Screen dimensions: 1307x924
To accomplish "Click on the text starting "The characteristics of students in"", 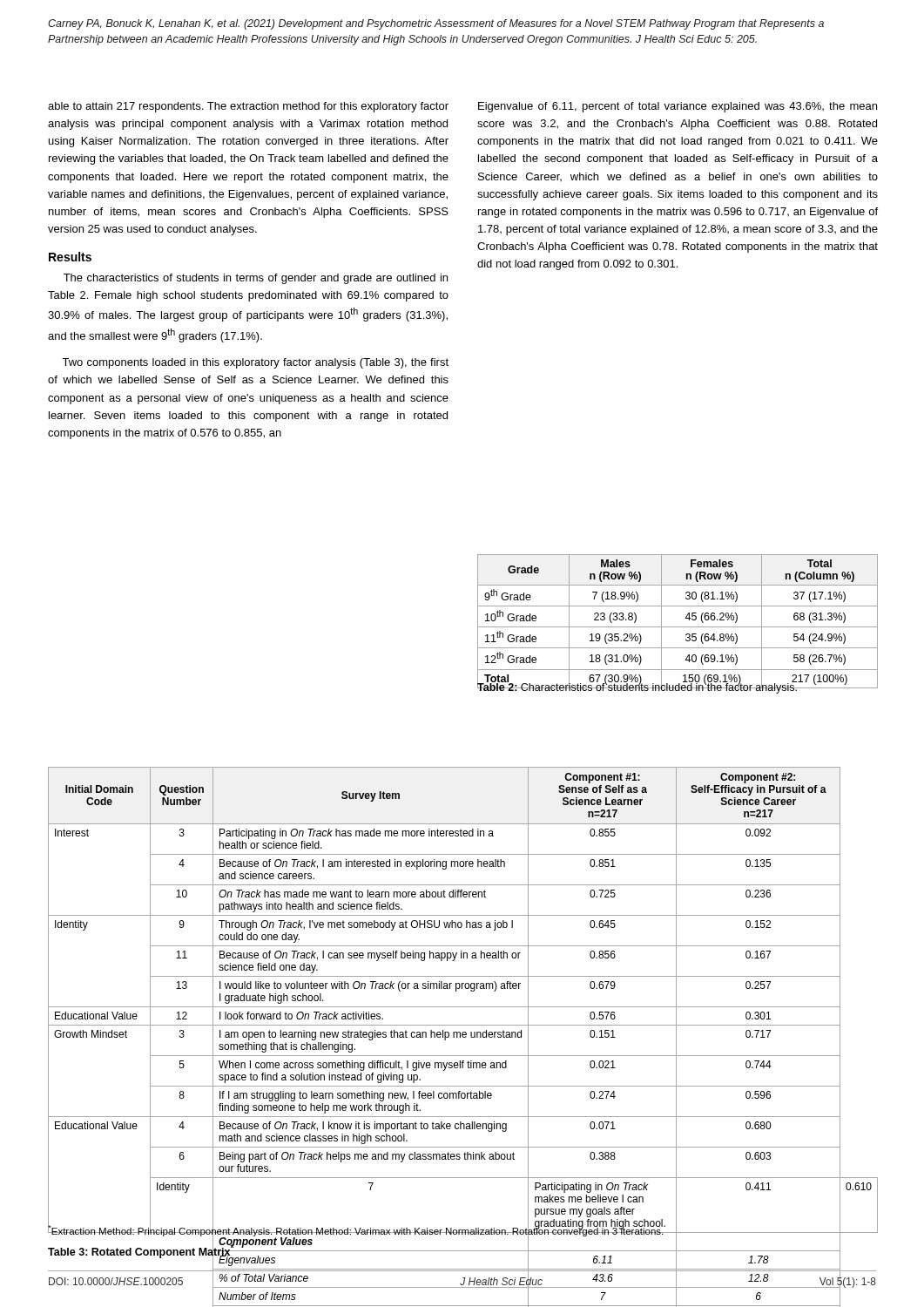I will tap(248, 307).
